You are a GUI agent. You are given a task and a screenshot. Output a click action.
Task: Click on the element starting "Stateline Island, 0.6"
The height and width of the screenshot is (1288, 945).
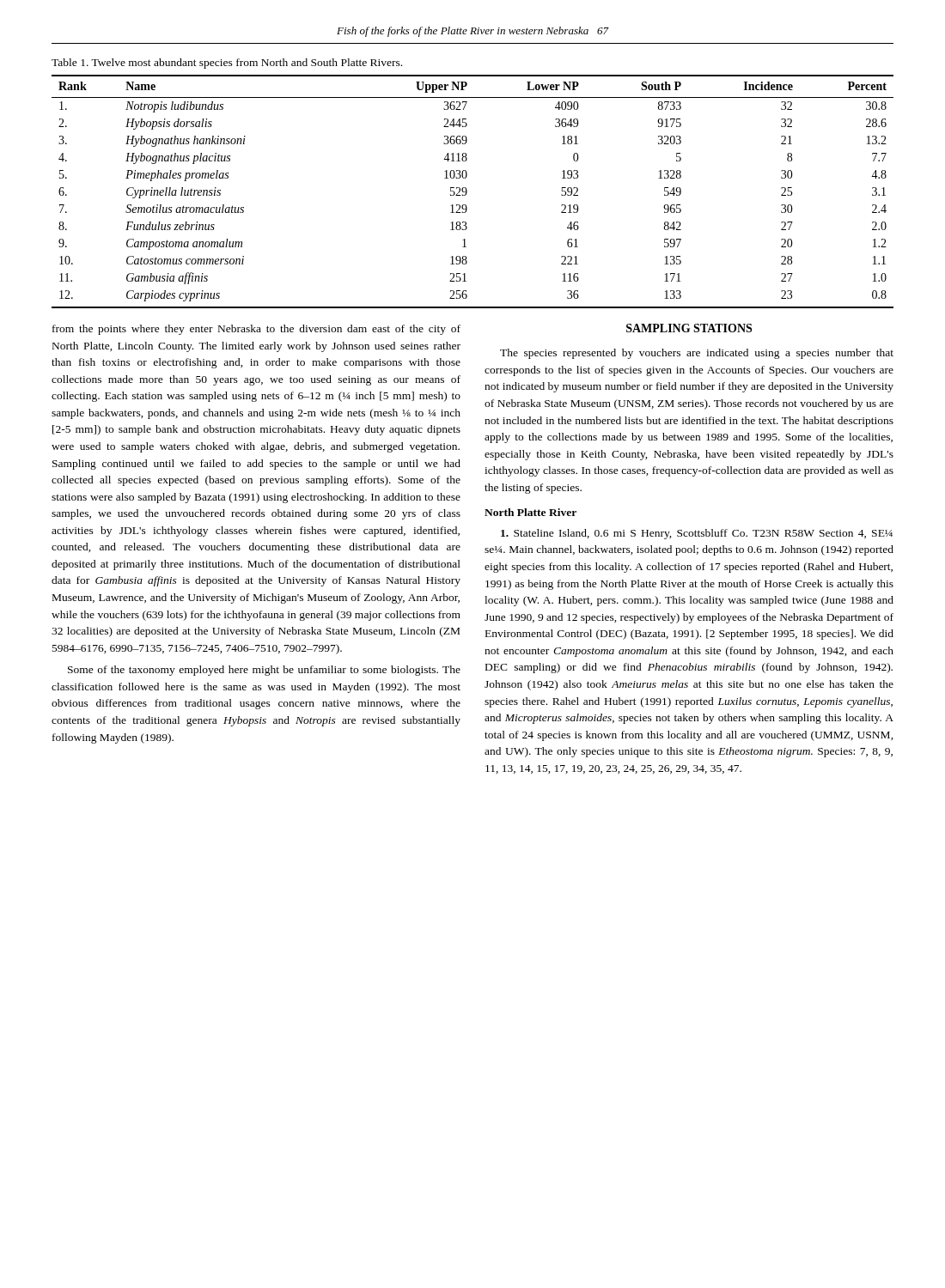(x=689, y=651)
